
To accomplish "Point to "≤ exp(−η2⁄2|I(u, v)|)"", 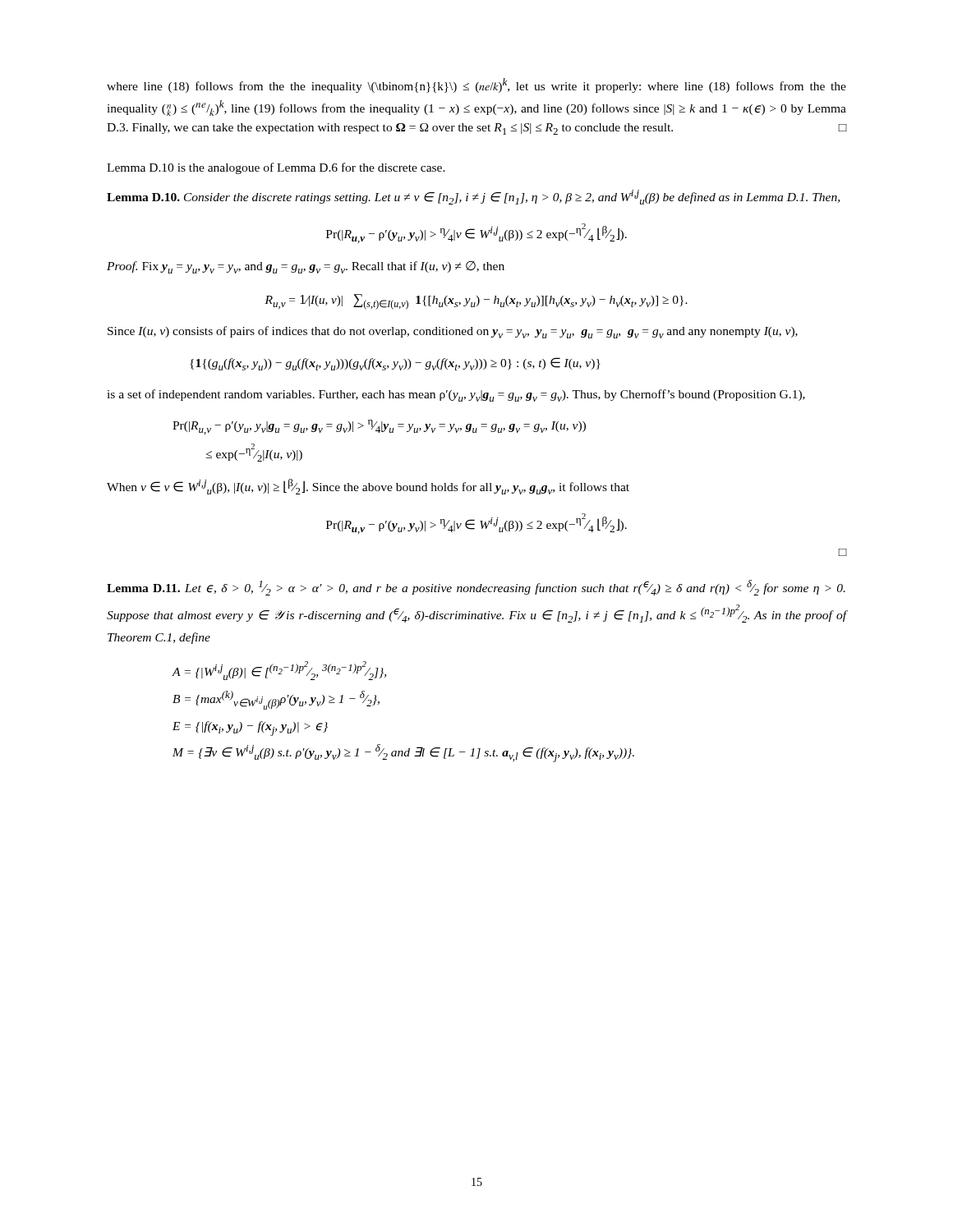I will pyautogui.click(x=254, y=453).
